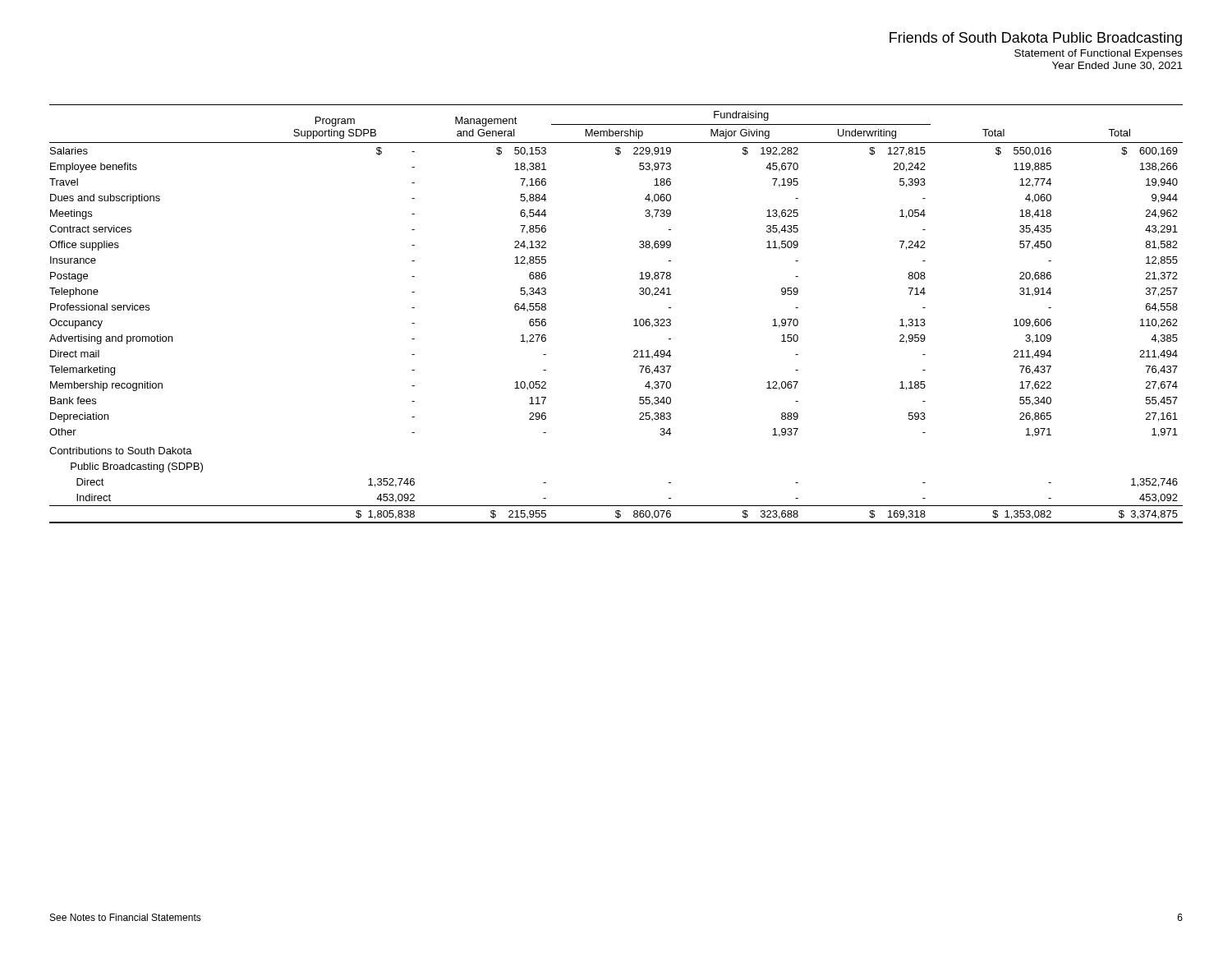The height and width of the screenshot is (953, 1232).
Task: Click on the table containing "Professional services"
Action: click(616, 315)
